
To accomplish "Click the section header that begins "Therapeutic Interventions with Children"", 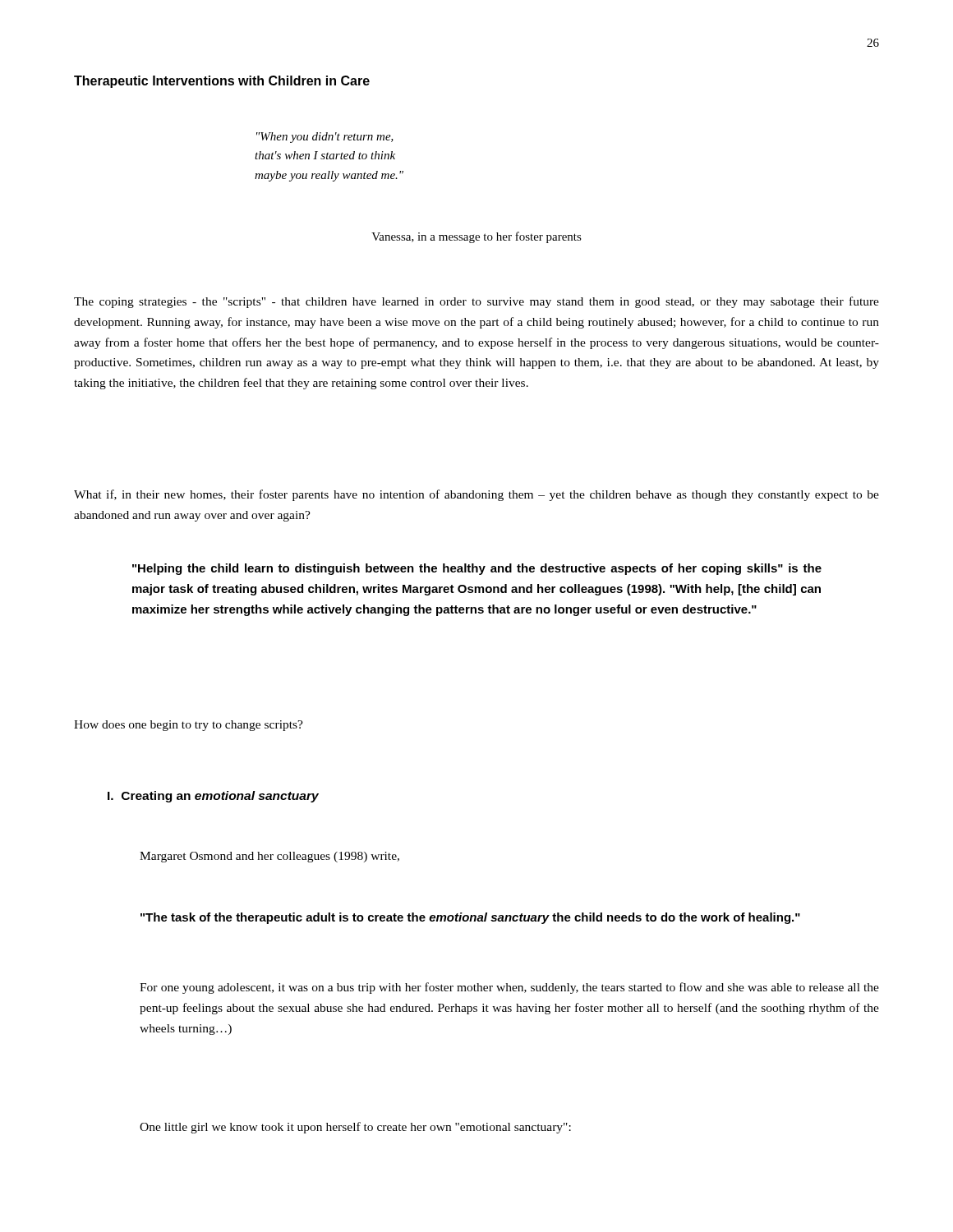I will [222, 81].
